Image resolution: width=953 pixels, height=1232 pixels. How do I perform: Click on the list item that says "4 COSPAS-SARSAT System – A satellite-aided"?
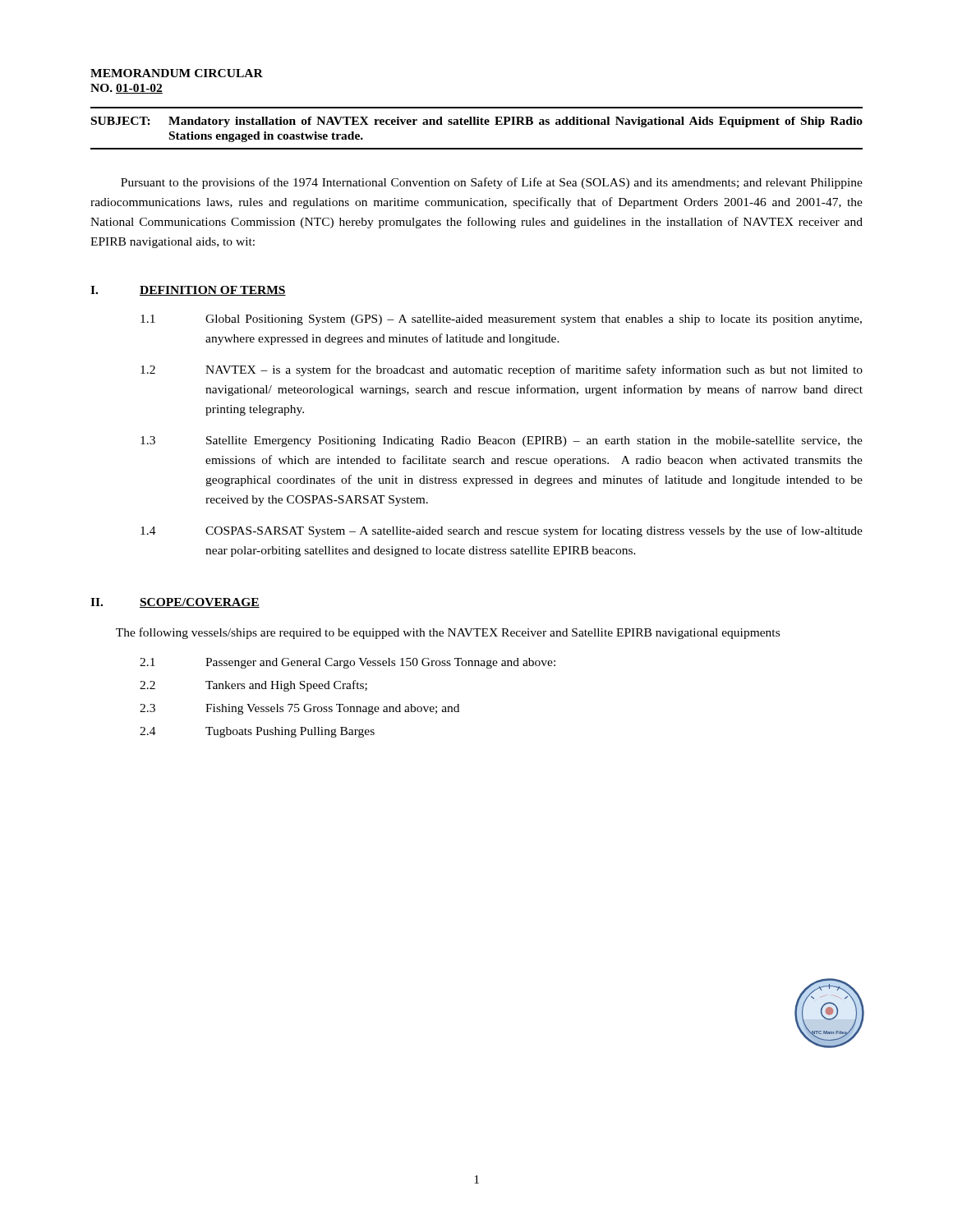coord(476,541)
